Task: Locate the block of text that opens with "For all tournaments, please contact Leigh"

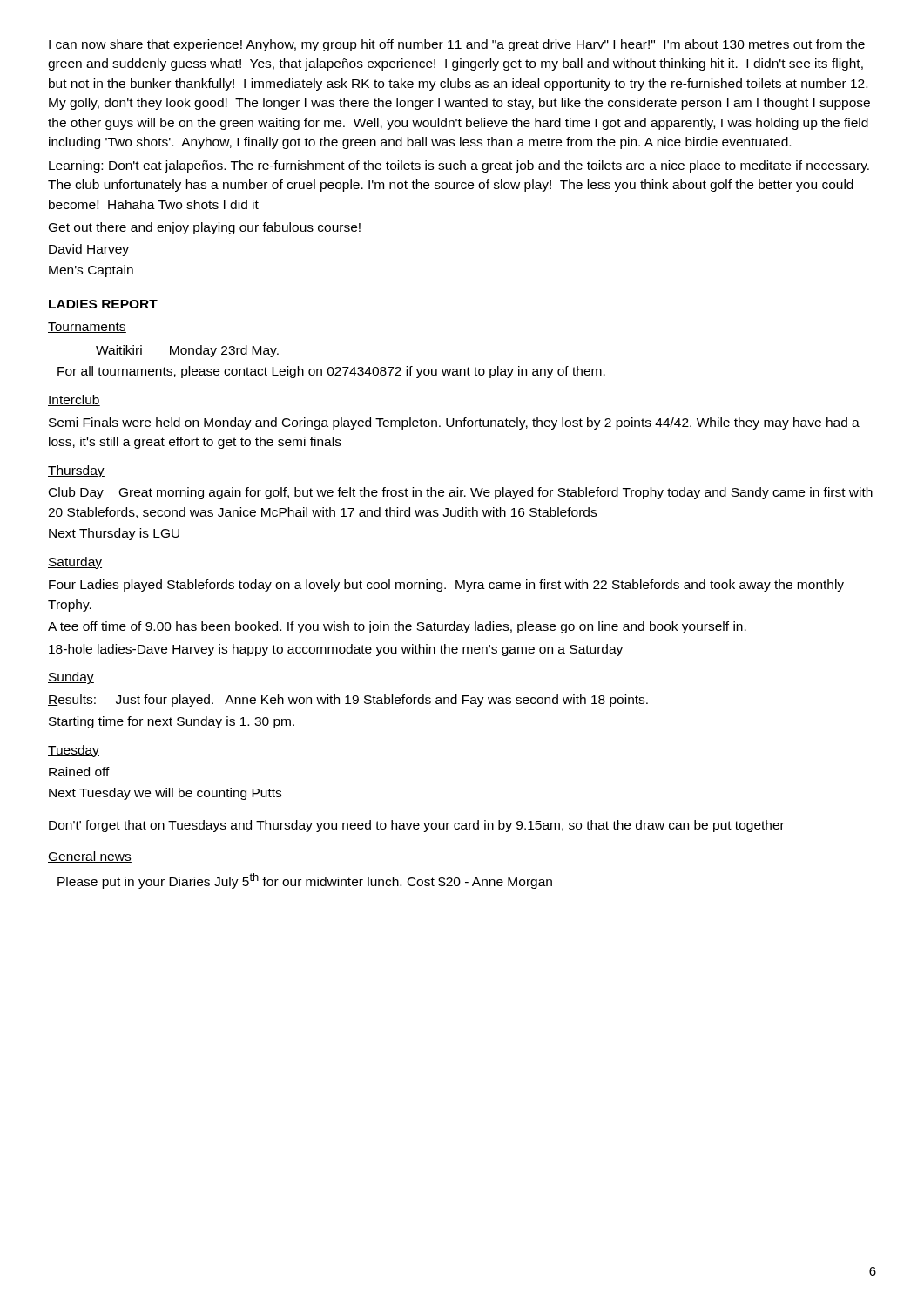Action: tap(331, 371)
